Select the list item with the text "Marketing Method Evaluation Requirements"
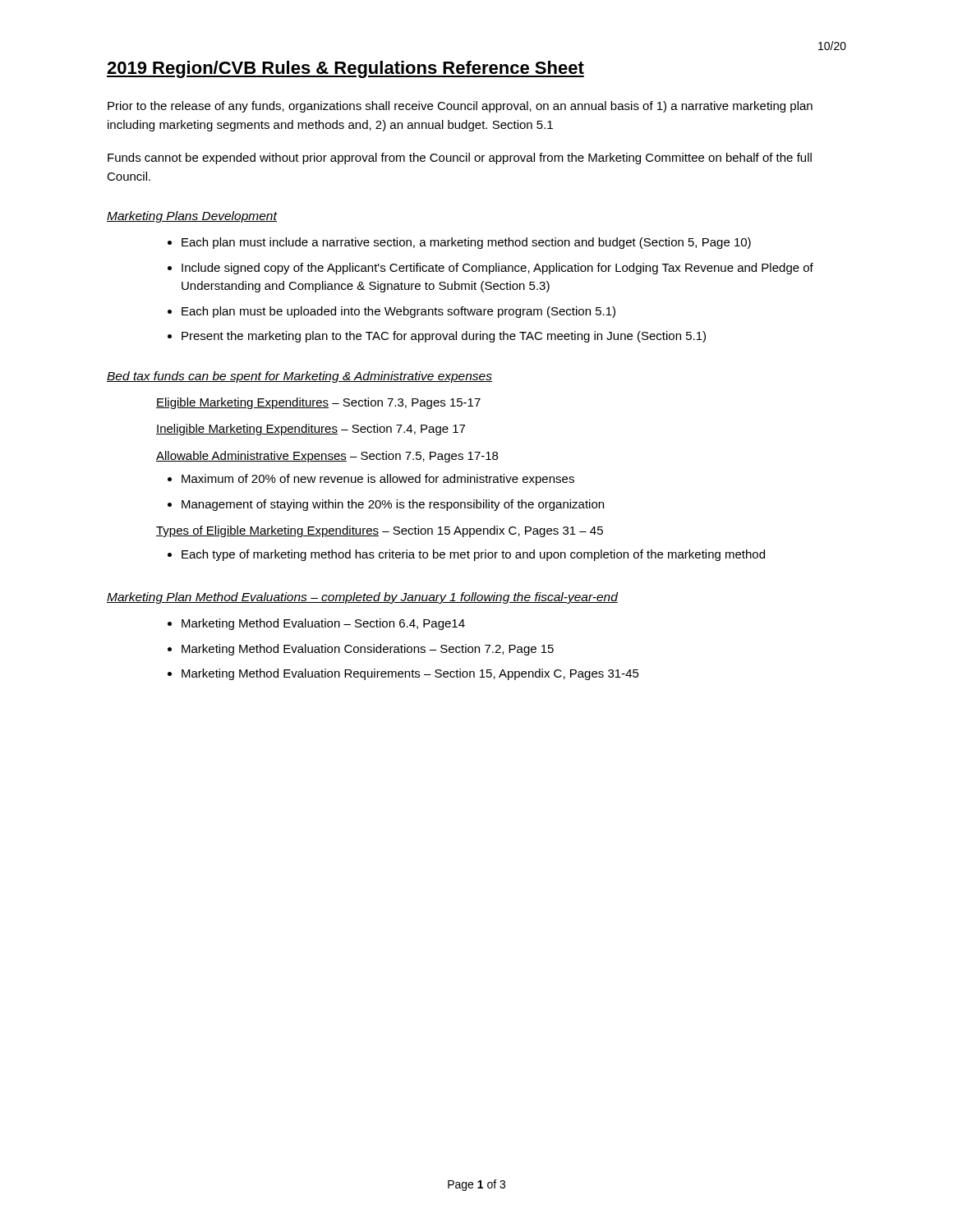The width and height of the screenshot is (953, 1232). [x=410, y=673]
